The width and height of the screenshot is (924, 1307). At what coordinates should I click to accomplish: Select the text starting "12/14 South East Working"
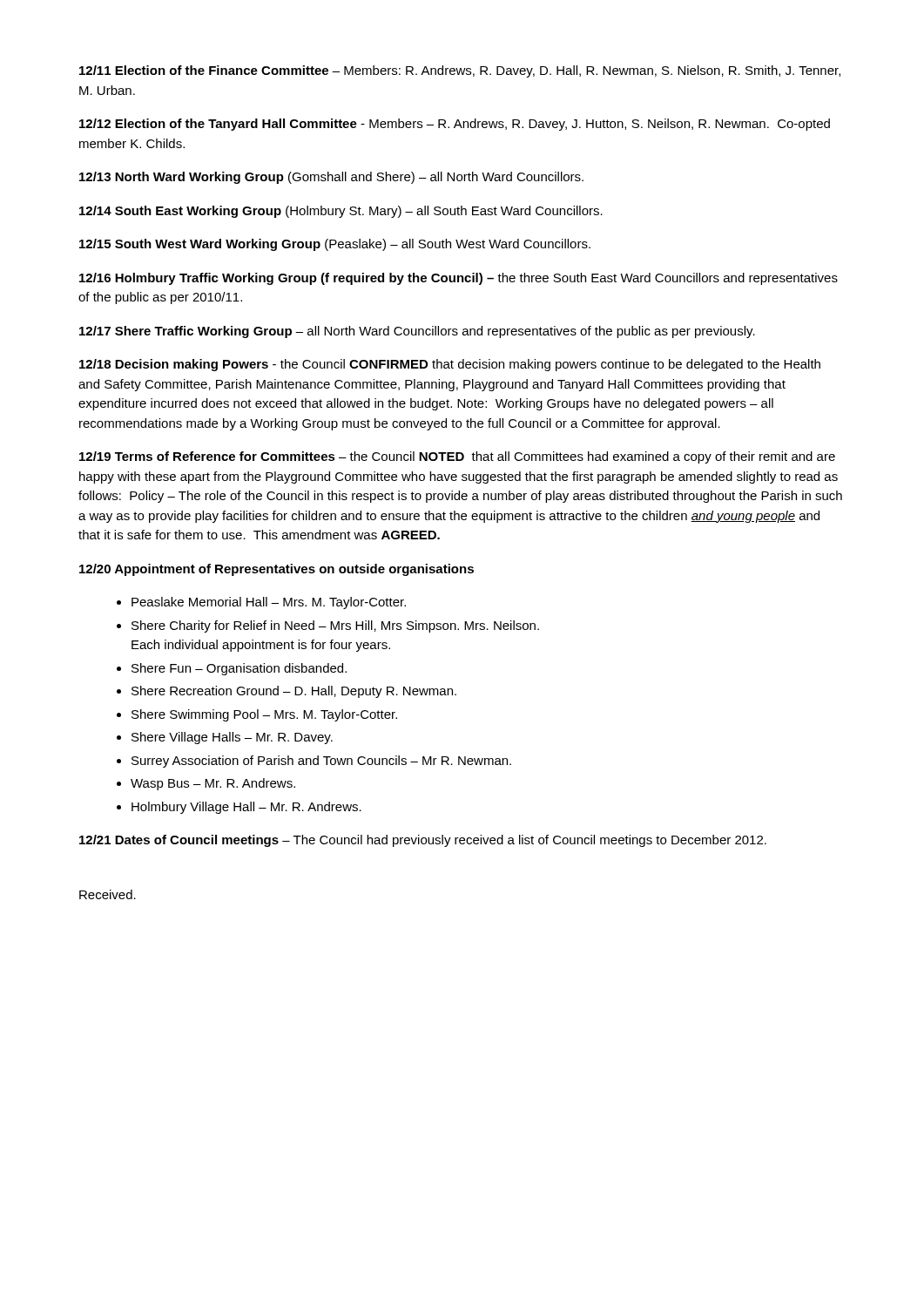click(x=341, y=210)
